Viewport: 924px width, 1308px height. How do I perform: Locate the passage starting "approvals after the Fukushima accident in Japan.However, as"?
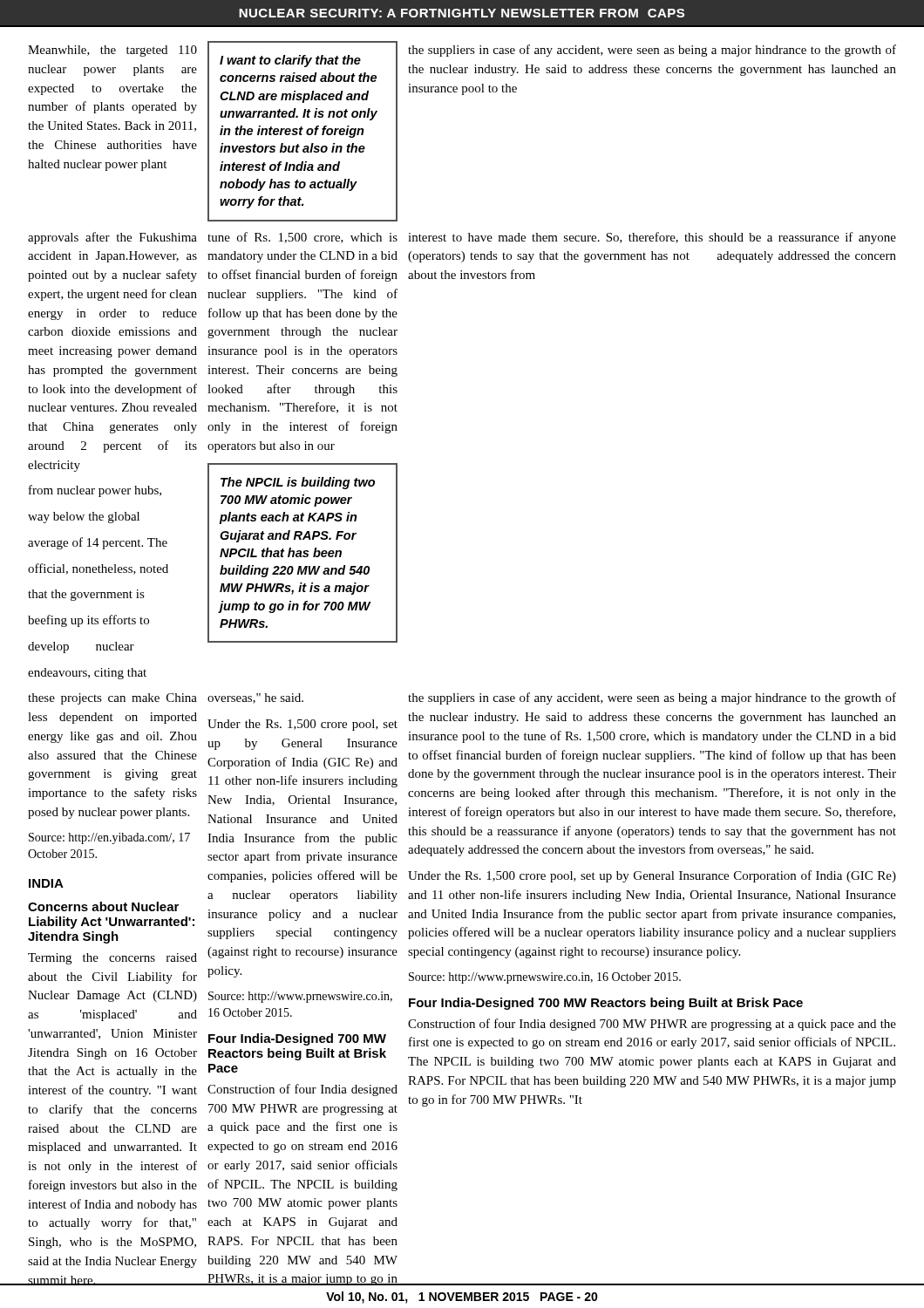(112, 455)
